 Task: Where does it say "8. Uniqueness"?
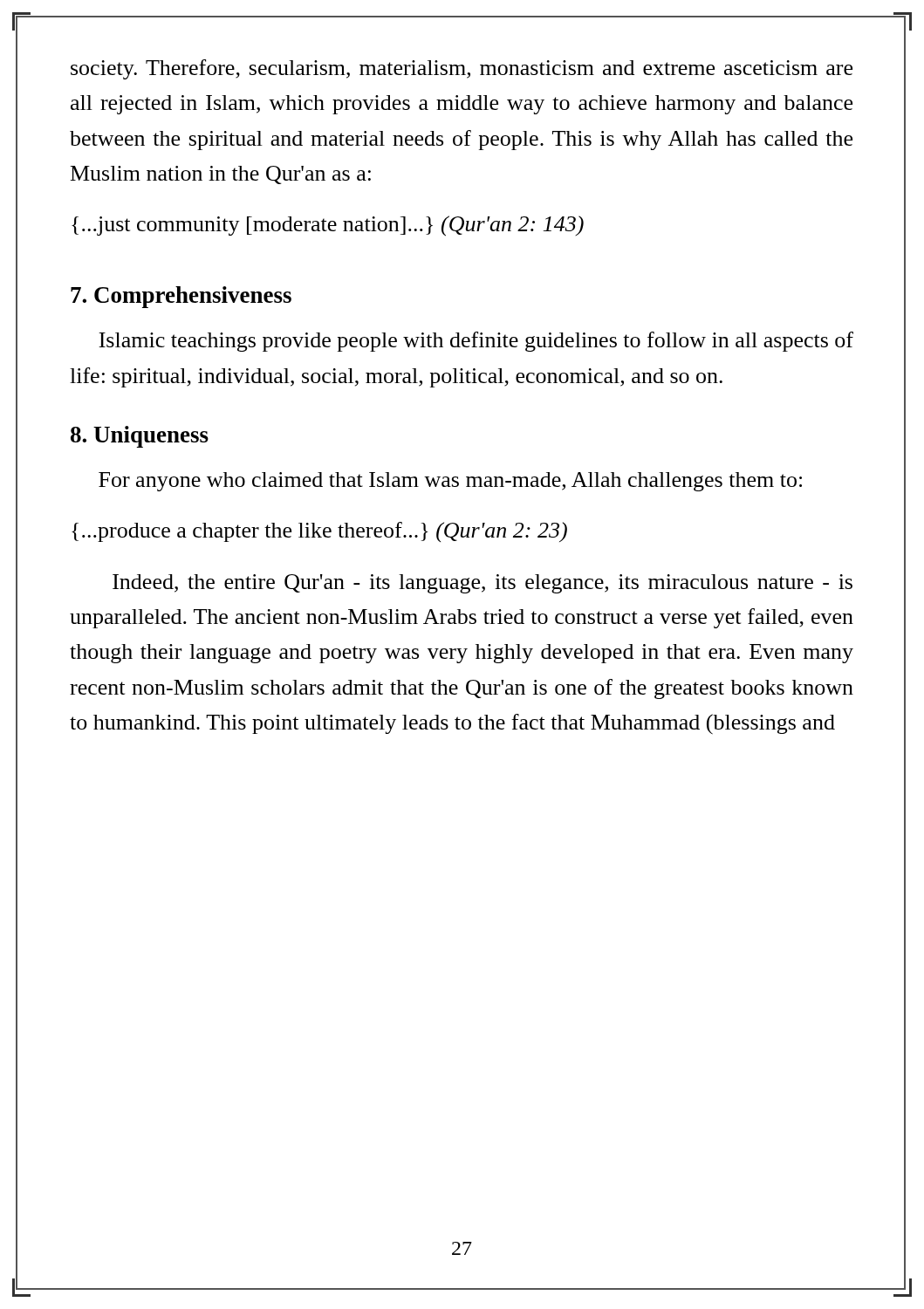point(139,435)
